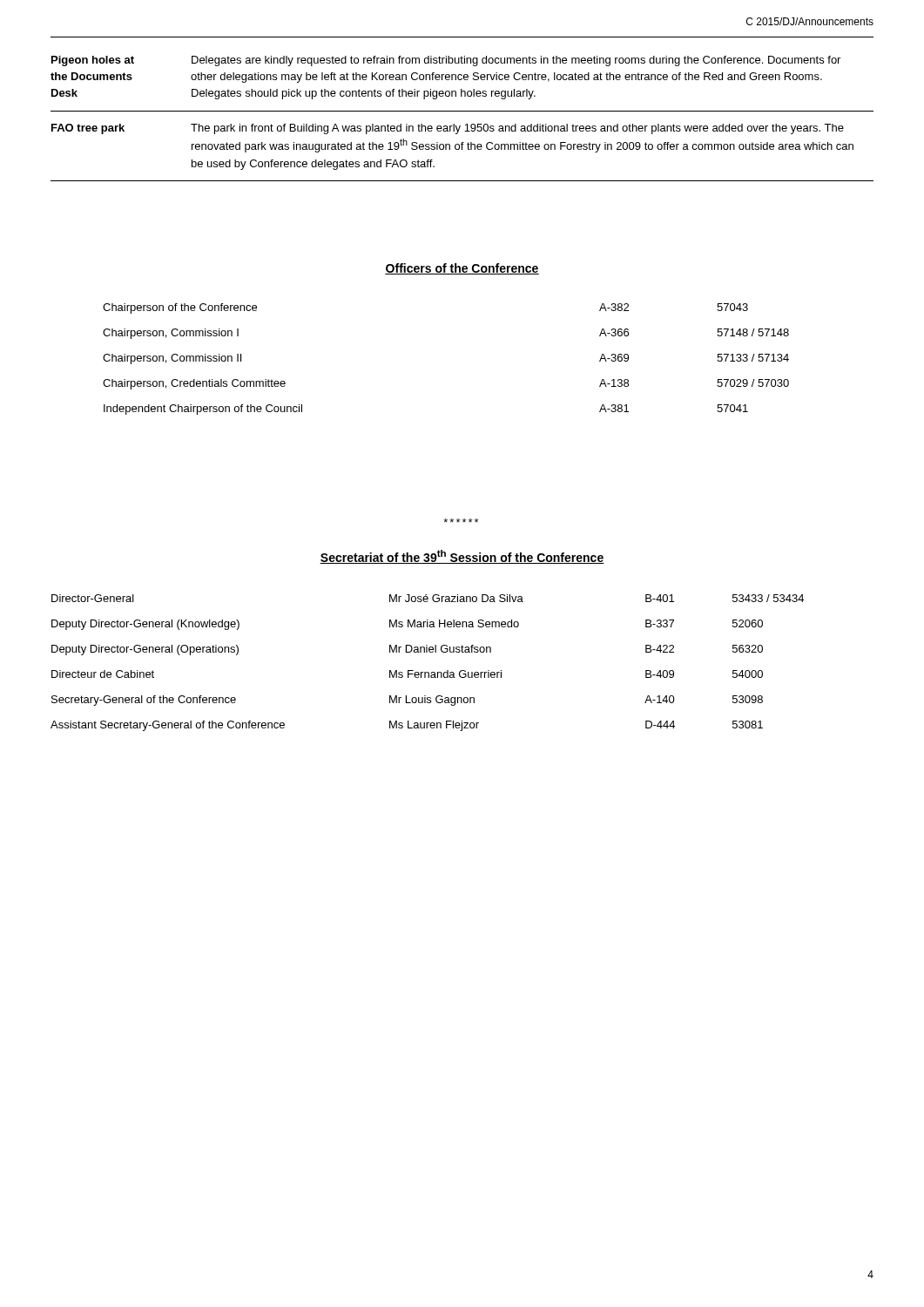Find the text block starting "Secretariat of the 39th"
924x1307 pixels.
(x=462, y=556)
